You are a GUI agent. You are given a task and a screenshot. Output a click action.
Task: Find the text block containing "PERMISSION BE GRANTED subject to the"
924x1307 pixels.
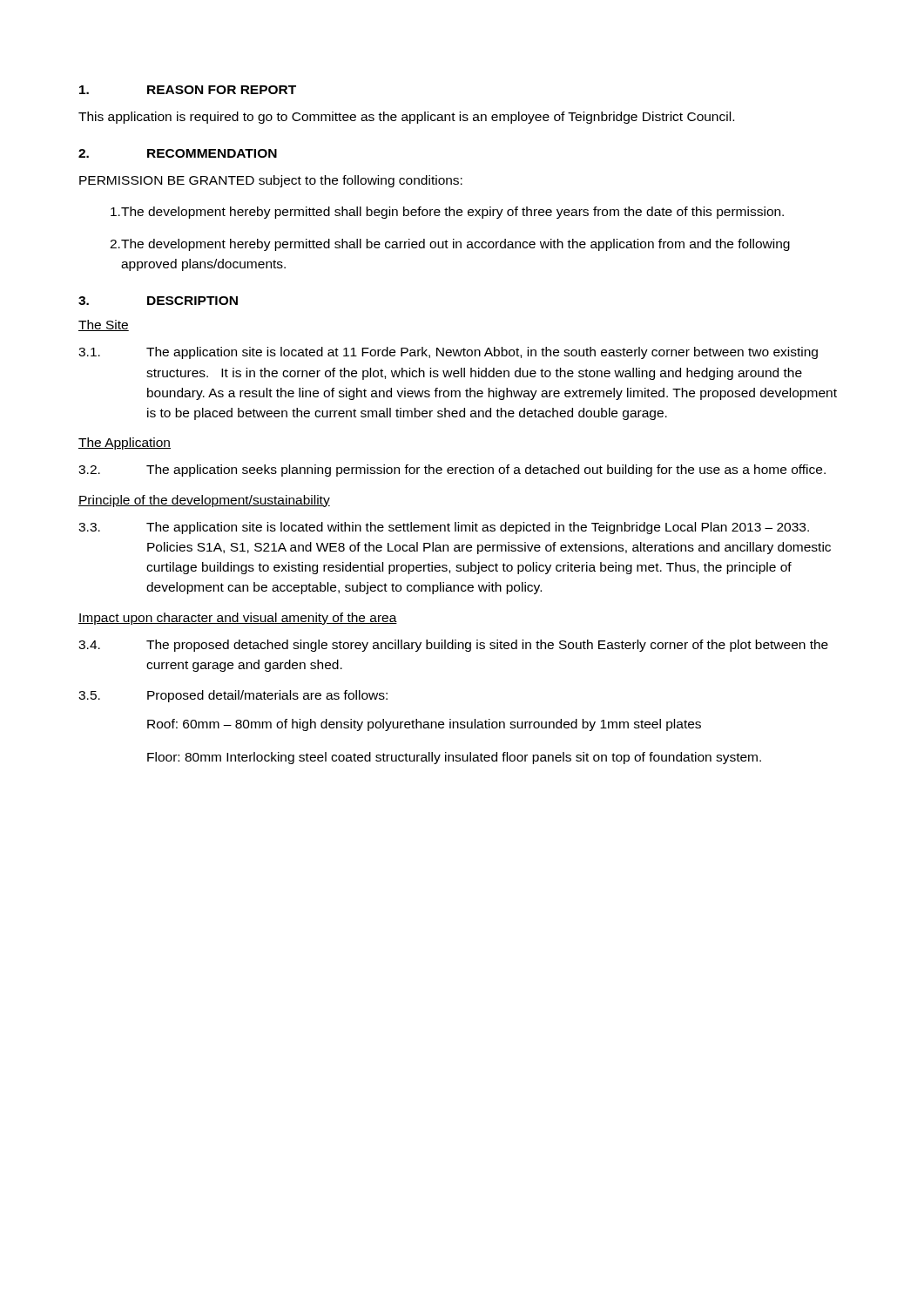coord(271,180)
